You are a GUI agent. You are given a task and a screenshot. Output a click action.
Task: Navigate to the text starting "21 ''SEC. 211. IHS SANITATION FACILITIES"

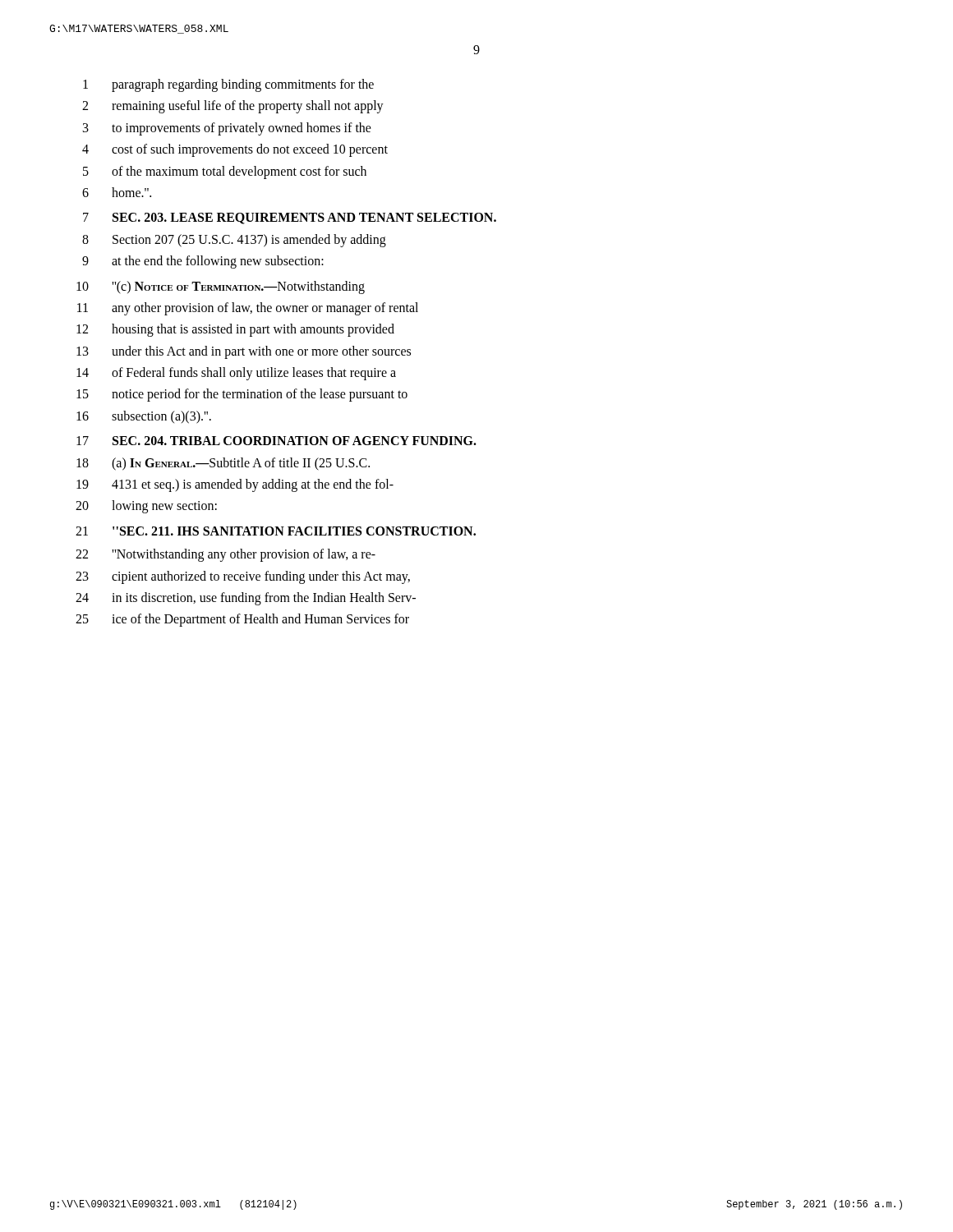click(x=263, y=531)
